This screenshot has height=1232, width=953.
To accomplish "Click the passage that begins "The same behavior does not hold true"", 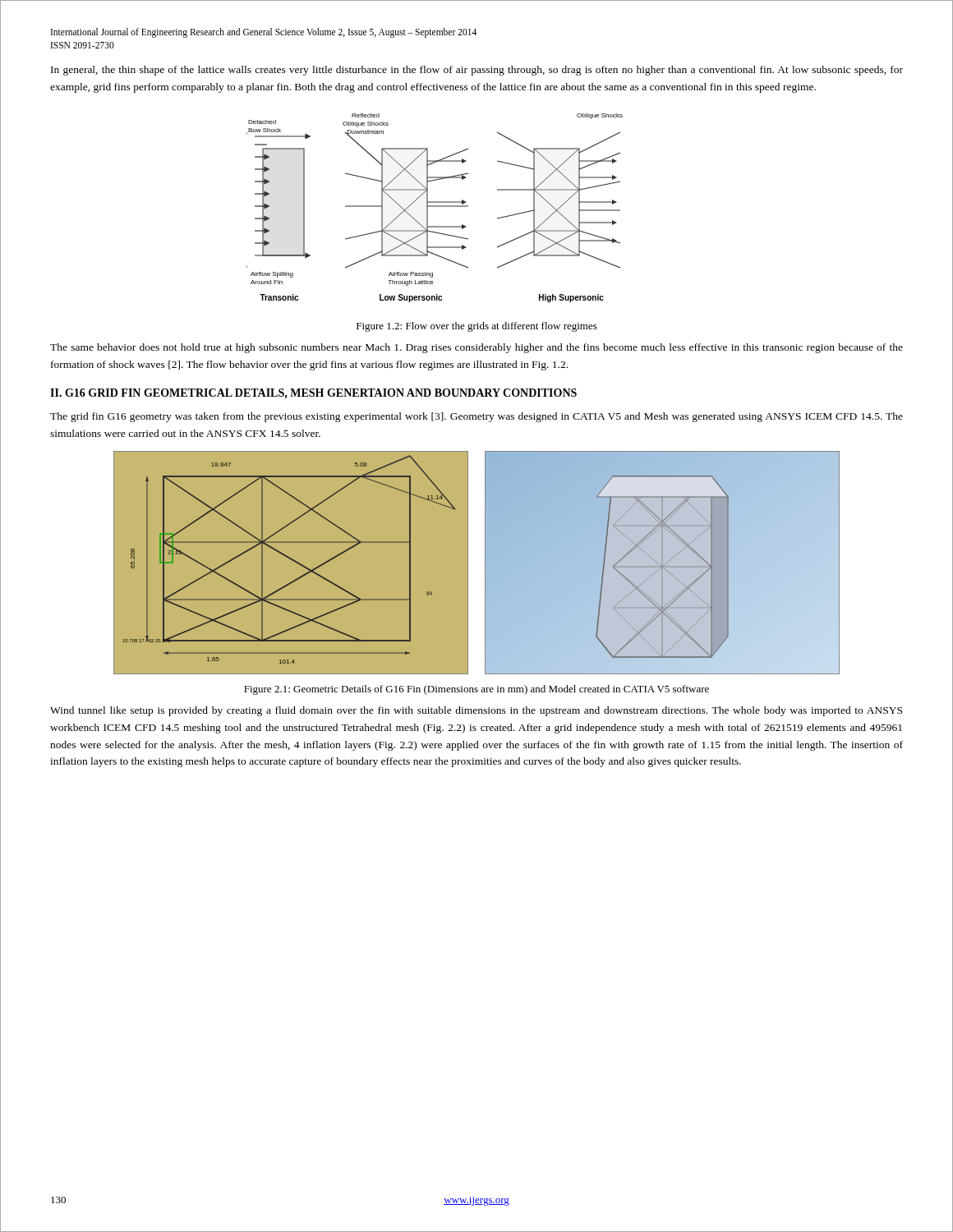I will [x=476, y=356].
